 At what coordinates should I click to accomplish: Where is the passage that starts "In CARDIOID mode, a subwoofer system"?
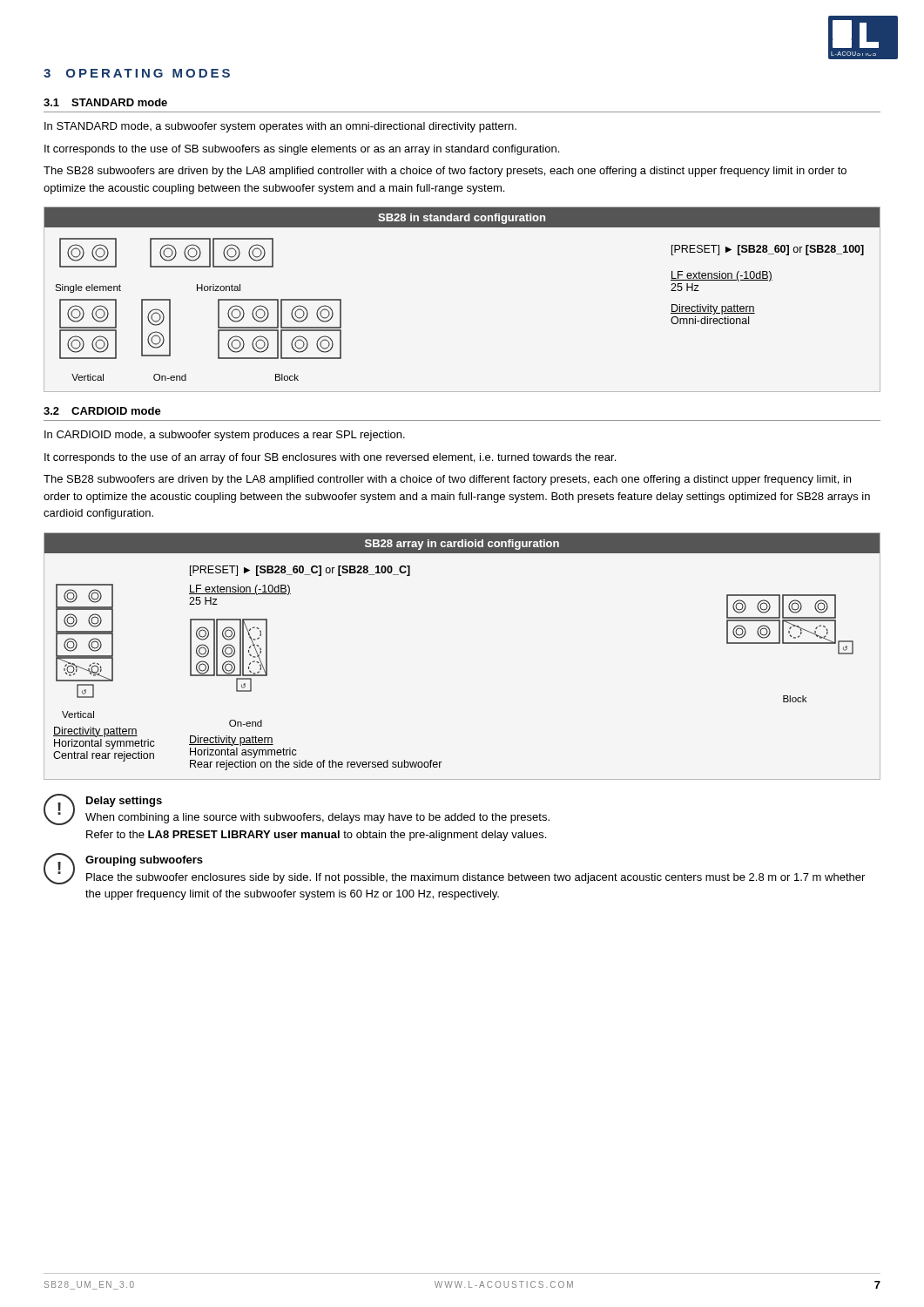[225, 434]
